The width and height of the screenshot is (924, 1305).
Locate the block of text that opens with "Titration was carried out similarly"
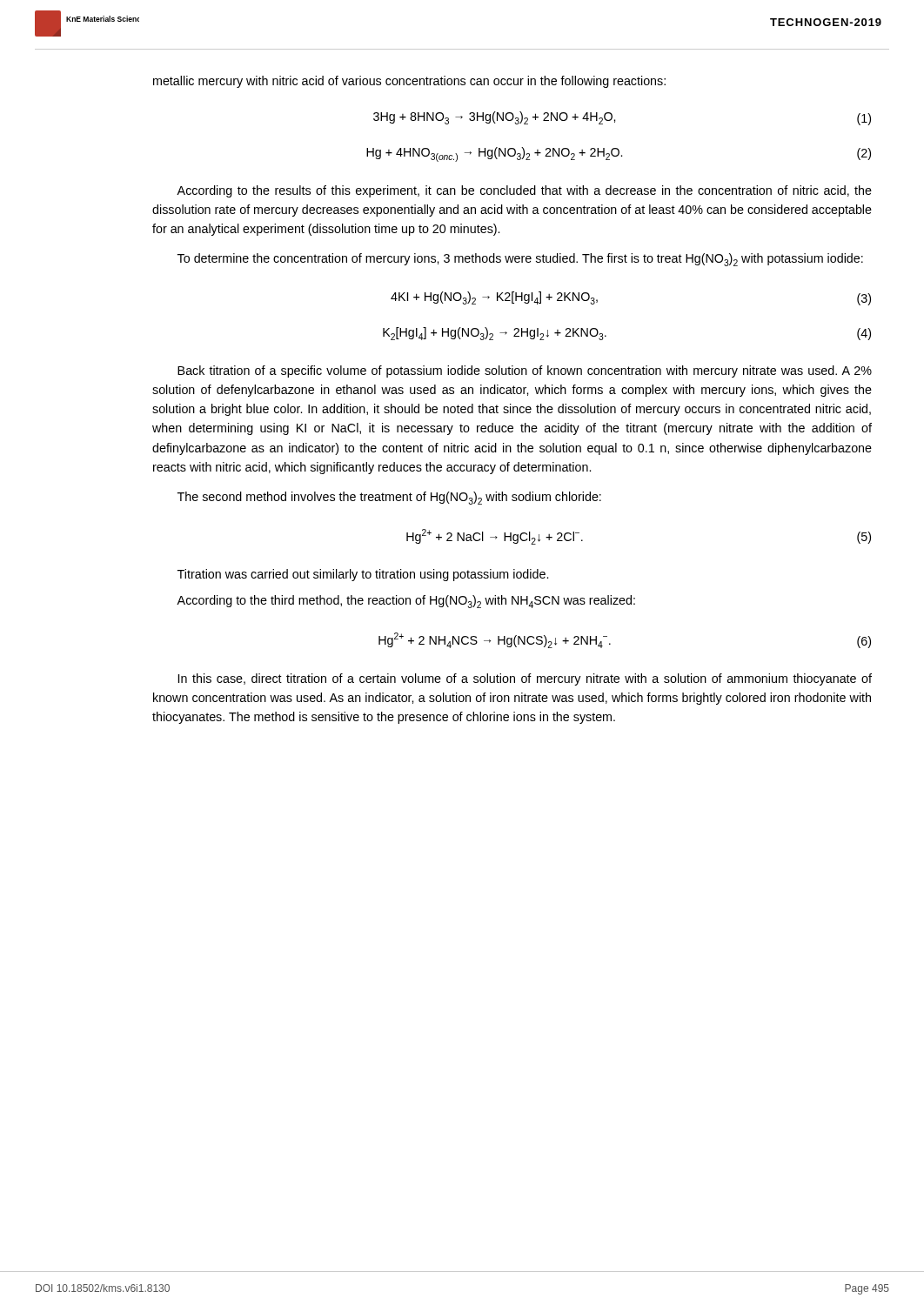tap(363, 574)
